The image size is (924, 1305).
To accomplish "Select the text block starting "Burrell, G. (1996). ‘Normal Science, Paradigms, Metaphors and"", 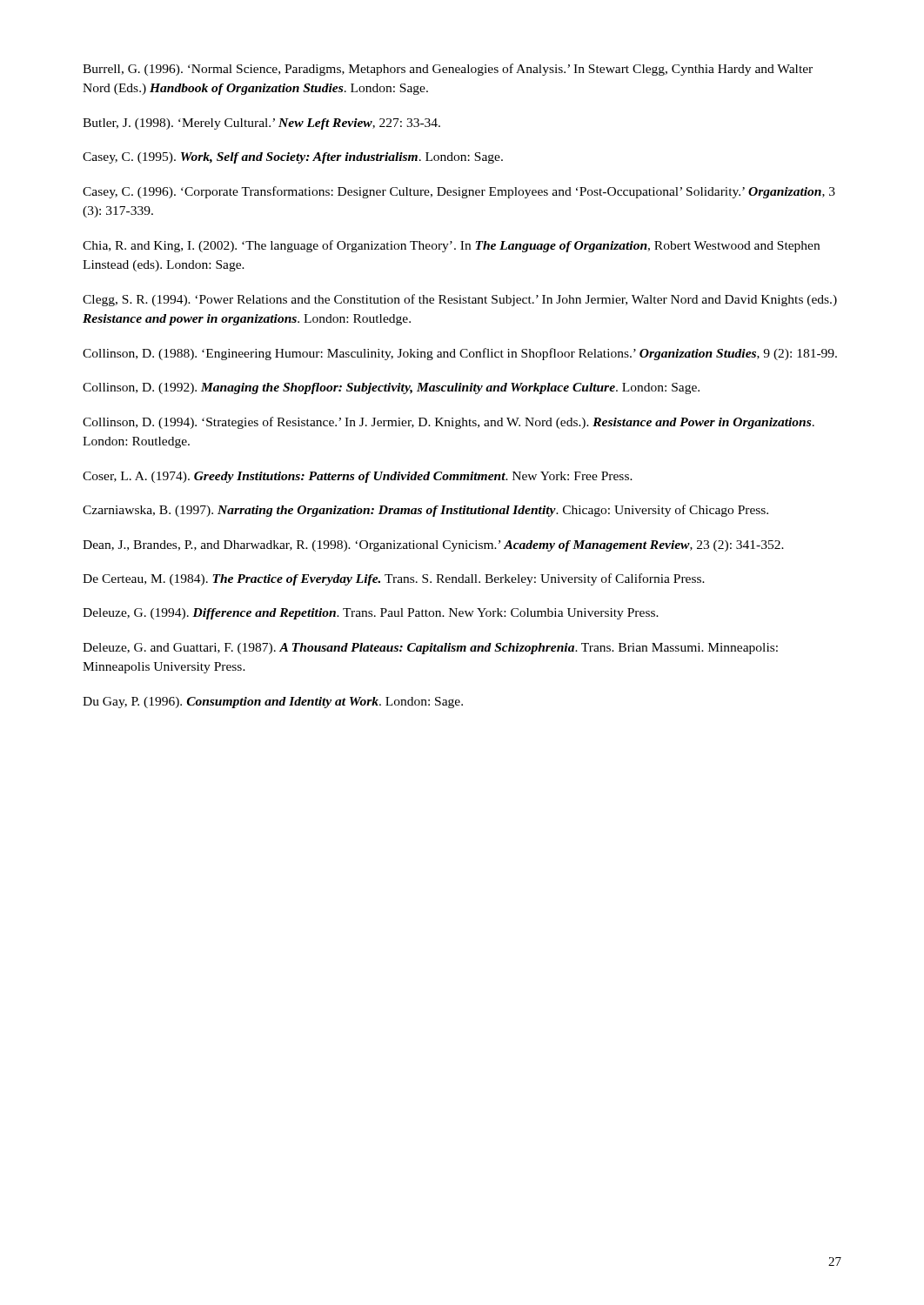I will pyautogui.click(x=448, y=78).
